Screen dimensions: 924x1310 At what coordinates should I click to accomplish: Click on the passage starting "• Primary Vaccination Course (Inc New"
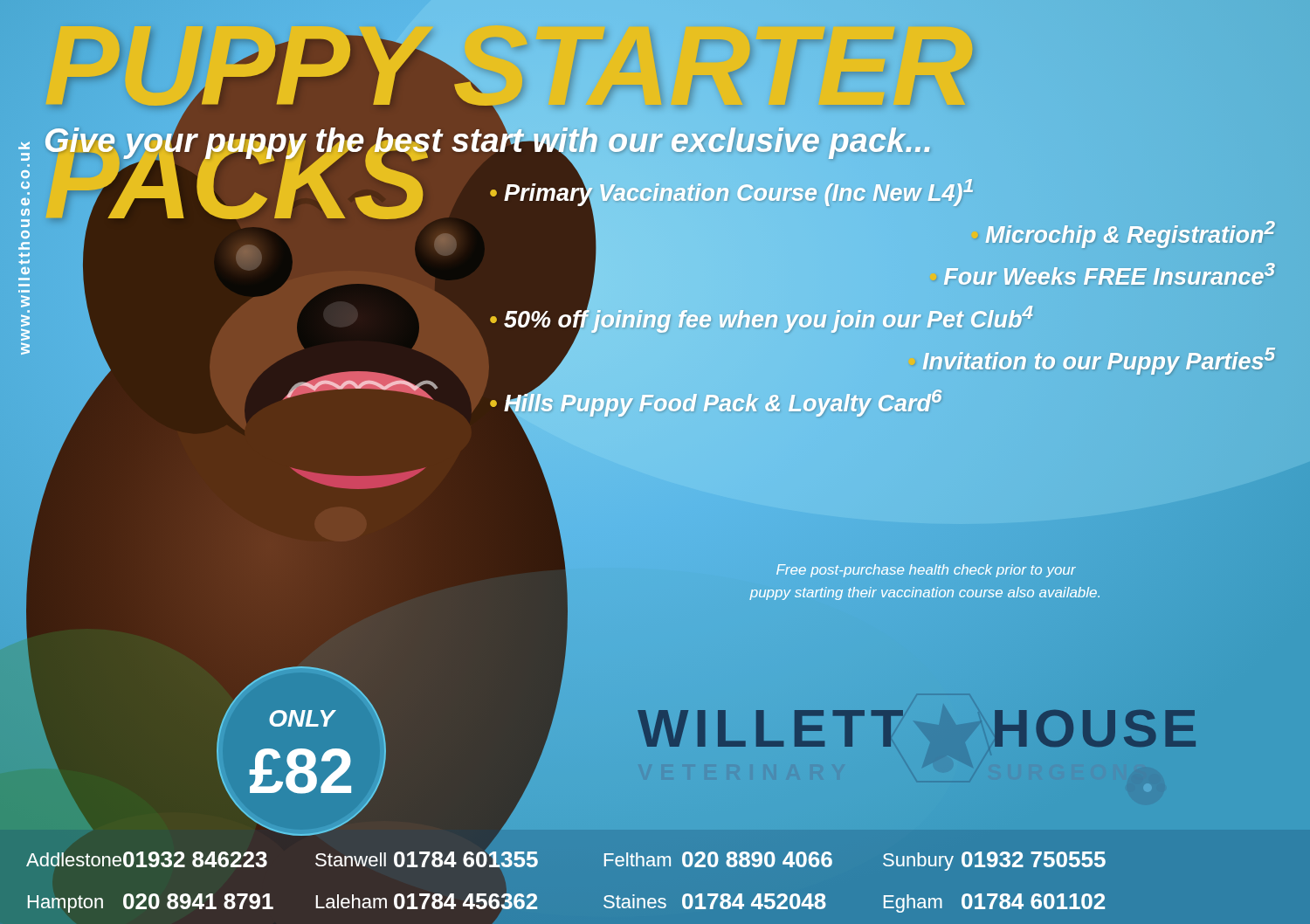coord(731,190)
